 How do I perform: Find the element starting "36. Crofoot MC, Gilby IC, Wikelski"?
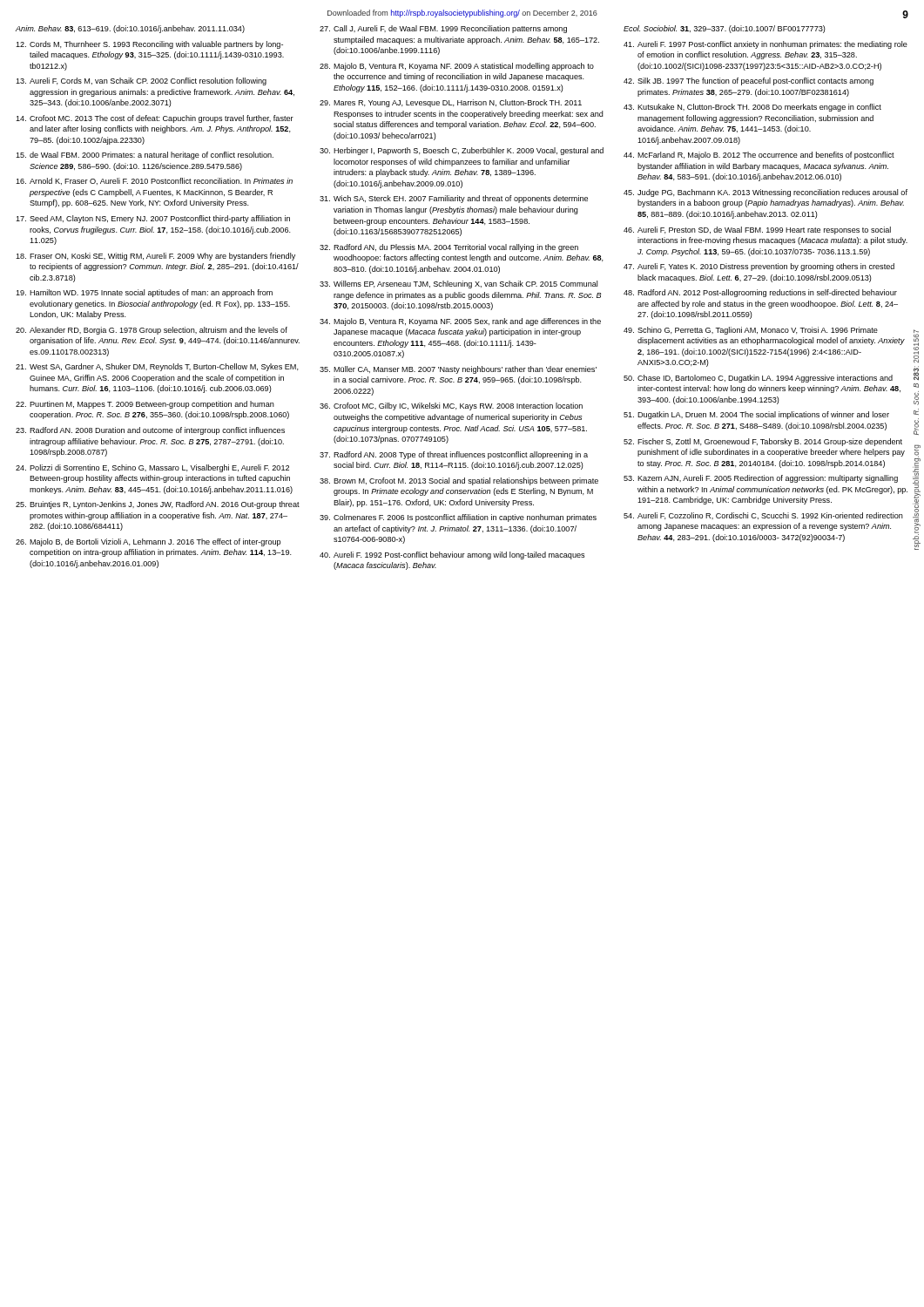pyautogui.click(x=462, y=423)
